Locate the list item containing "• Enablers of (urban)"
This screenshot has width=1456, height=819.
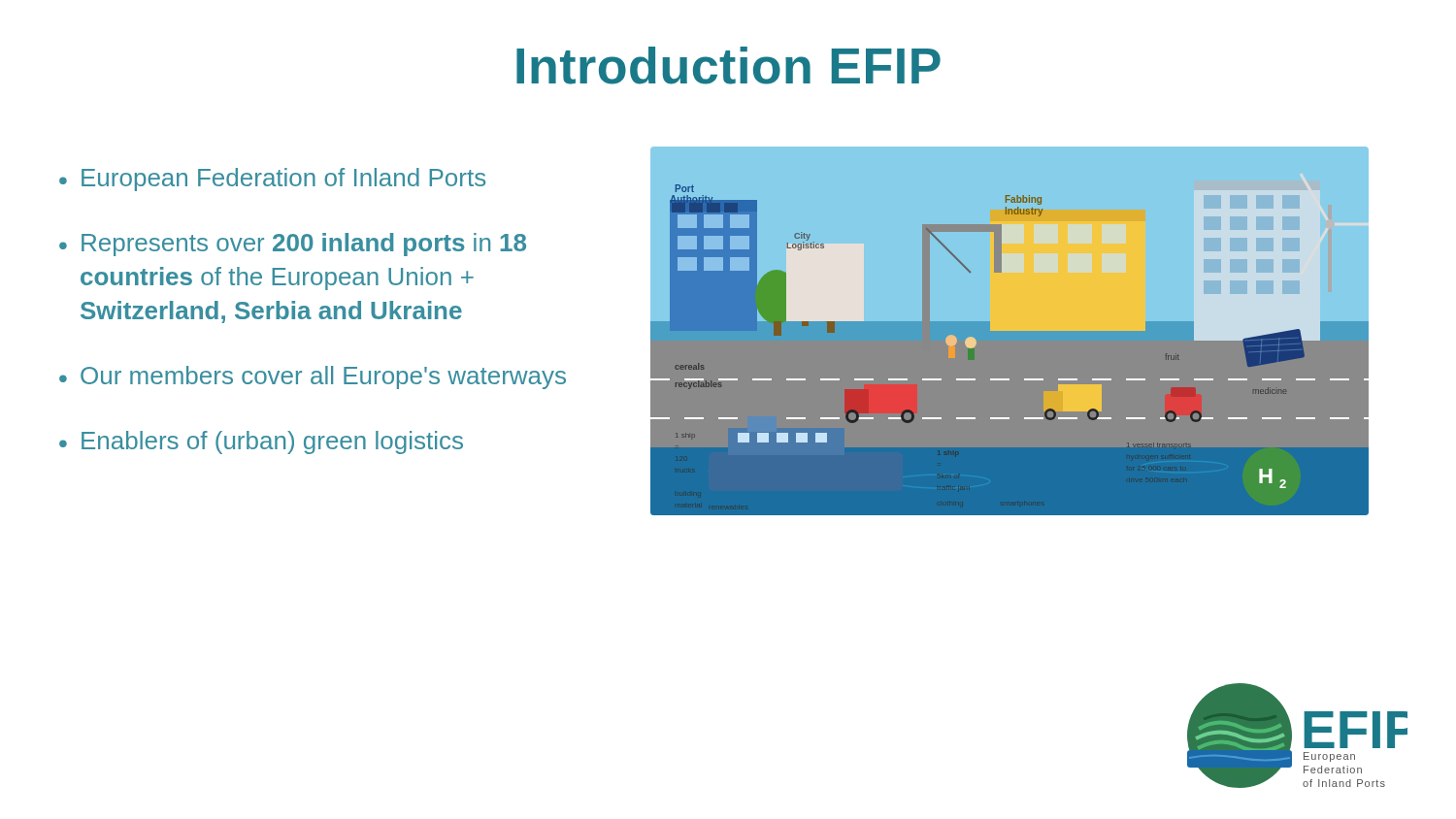(x=330, y=442)
